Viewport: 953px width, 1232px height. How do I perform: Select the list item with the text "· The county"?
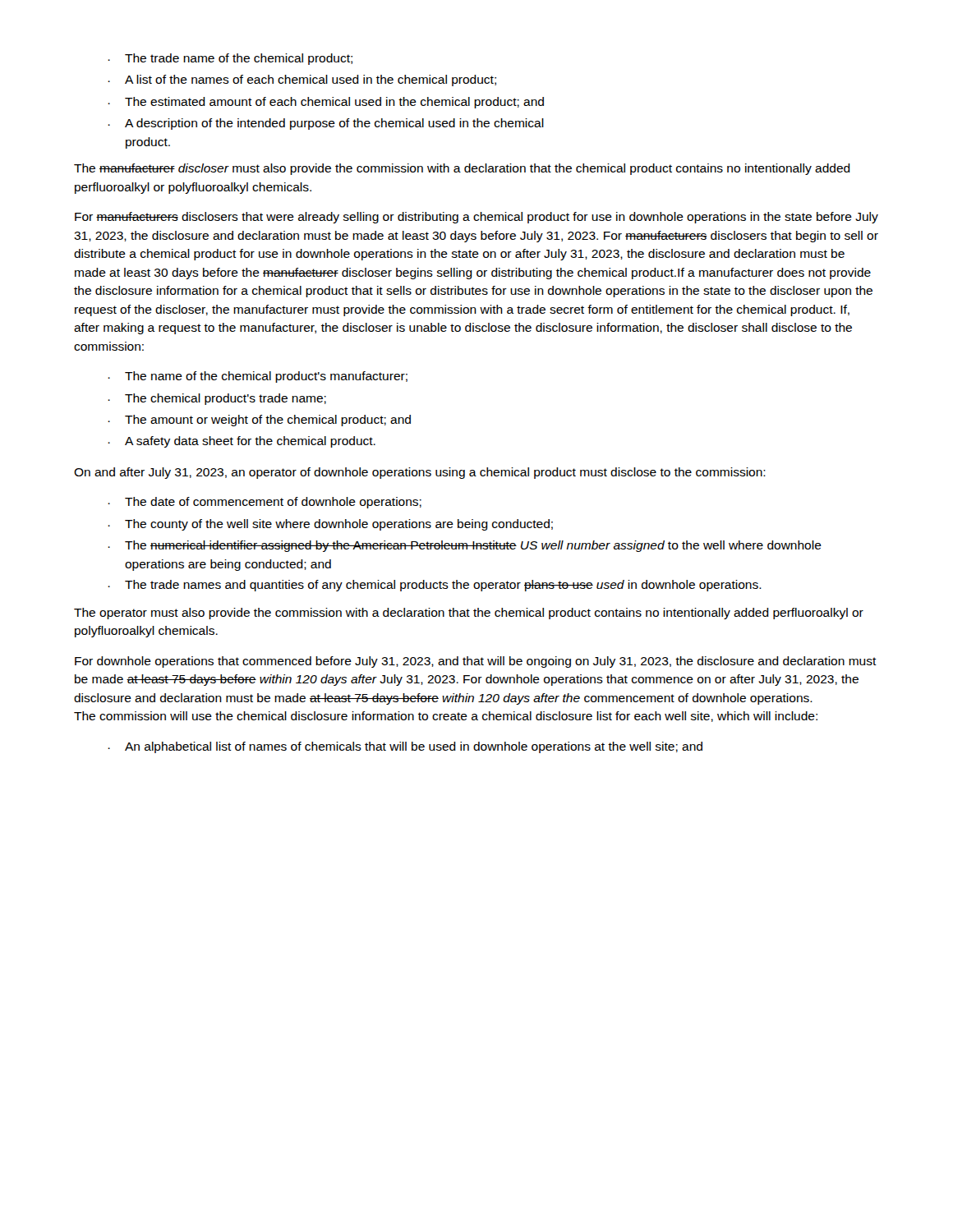click(x=493, y=524)
